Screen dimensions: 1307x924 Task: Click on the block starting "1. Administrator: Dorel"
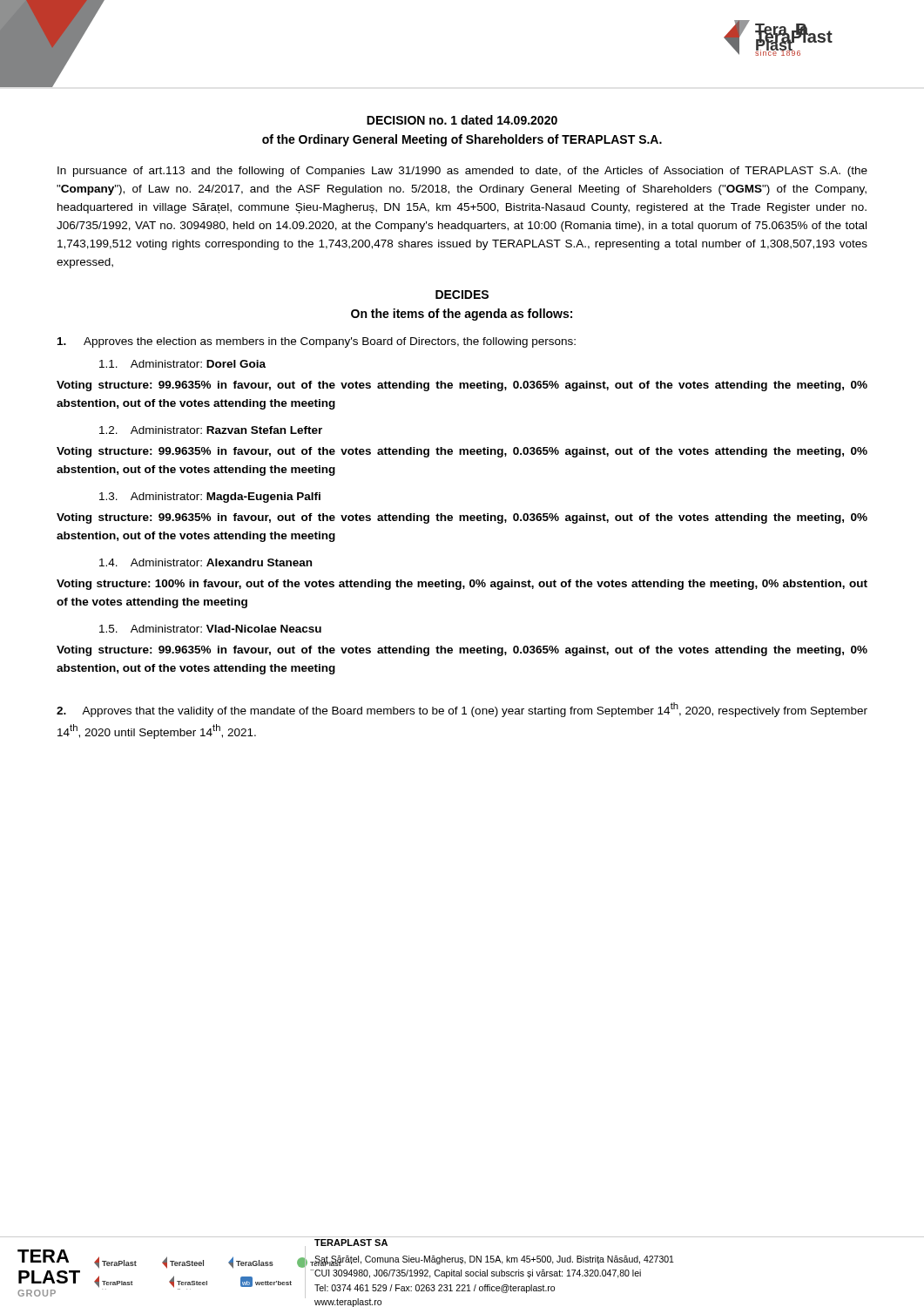(x=182, y=364)
